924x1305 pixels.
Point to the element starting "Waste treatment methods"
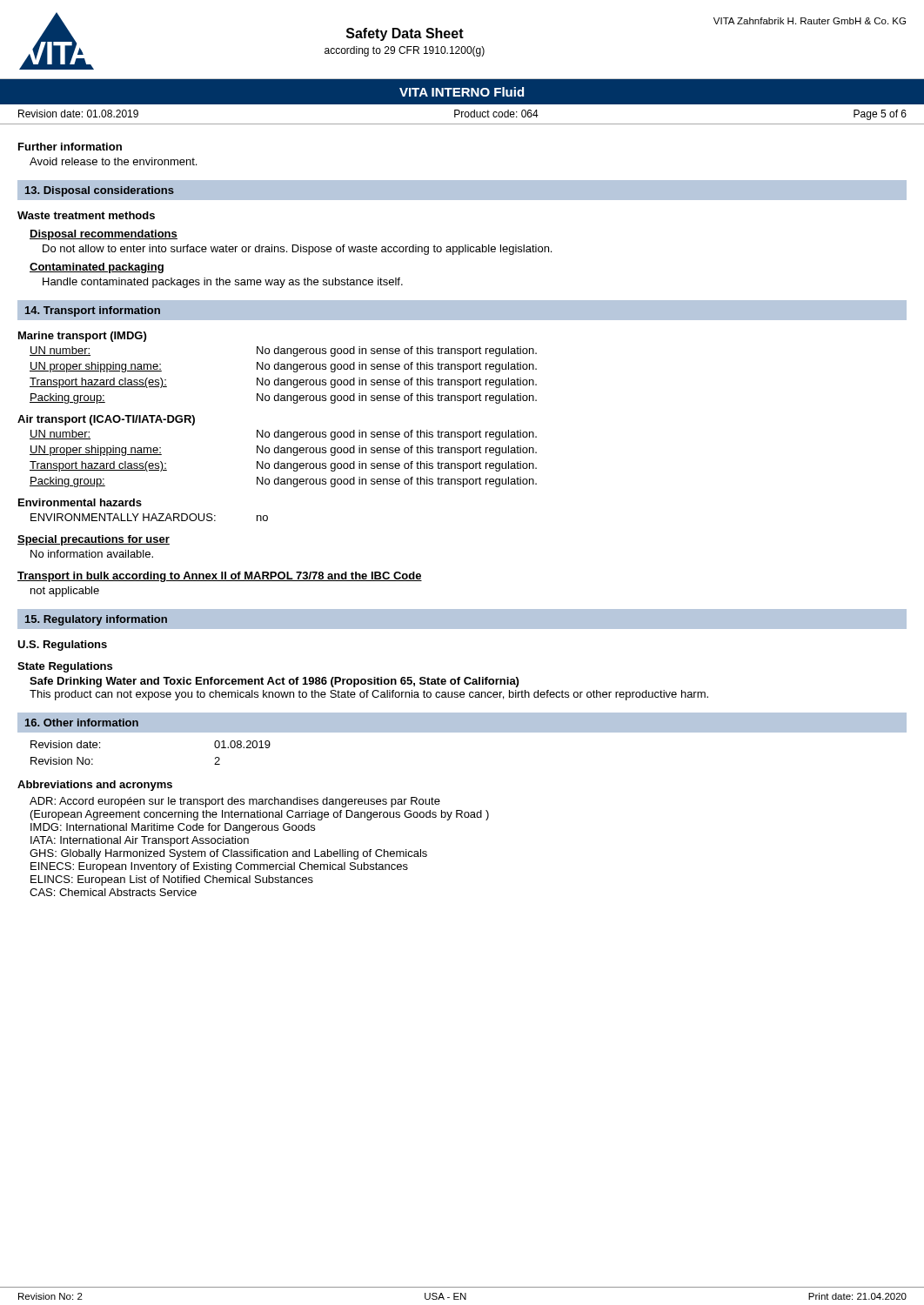pos(86,215)
